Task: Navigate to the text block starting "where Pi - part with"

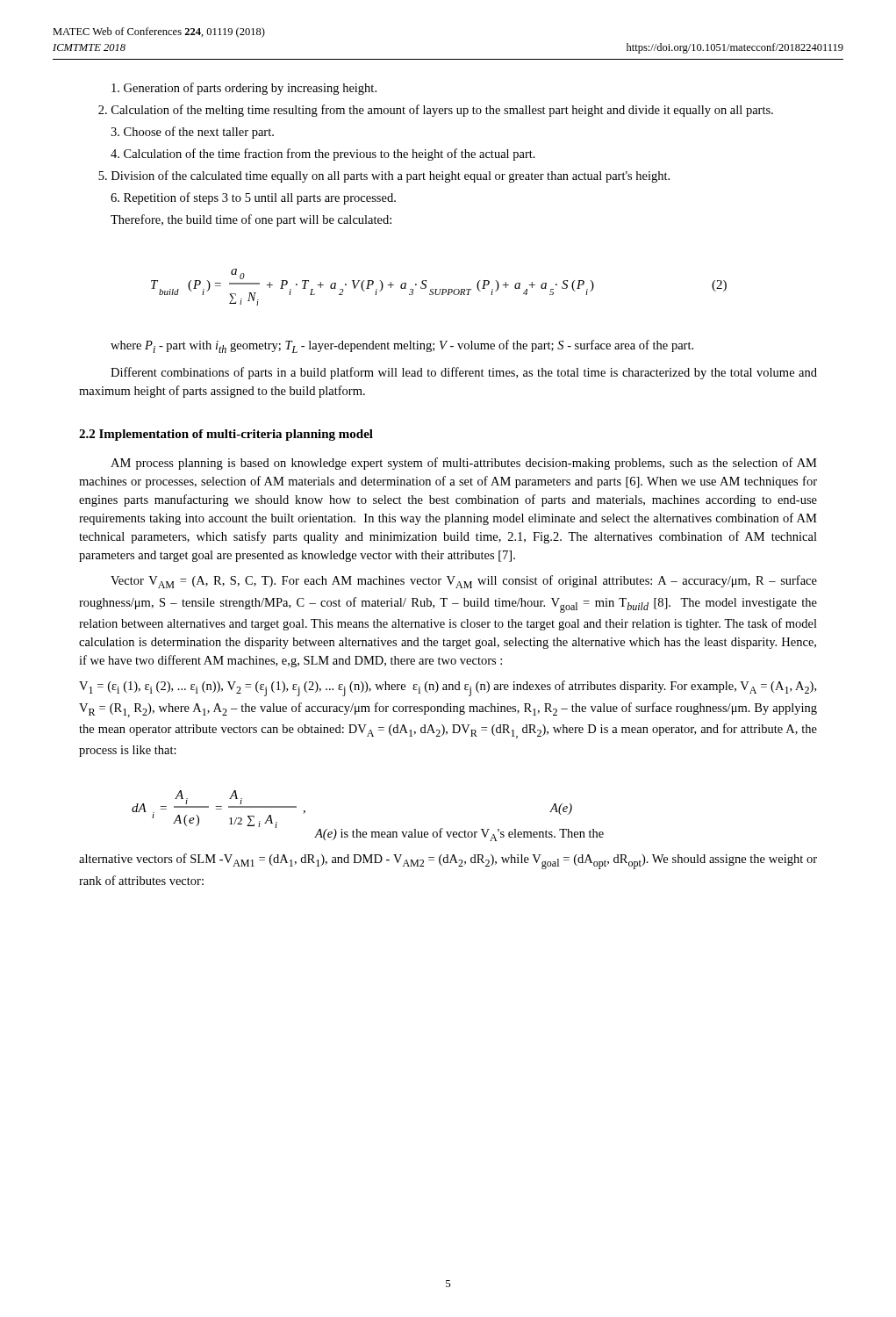Action: click(x=402, y=347)
